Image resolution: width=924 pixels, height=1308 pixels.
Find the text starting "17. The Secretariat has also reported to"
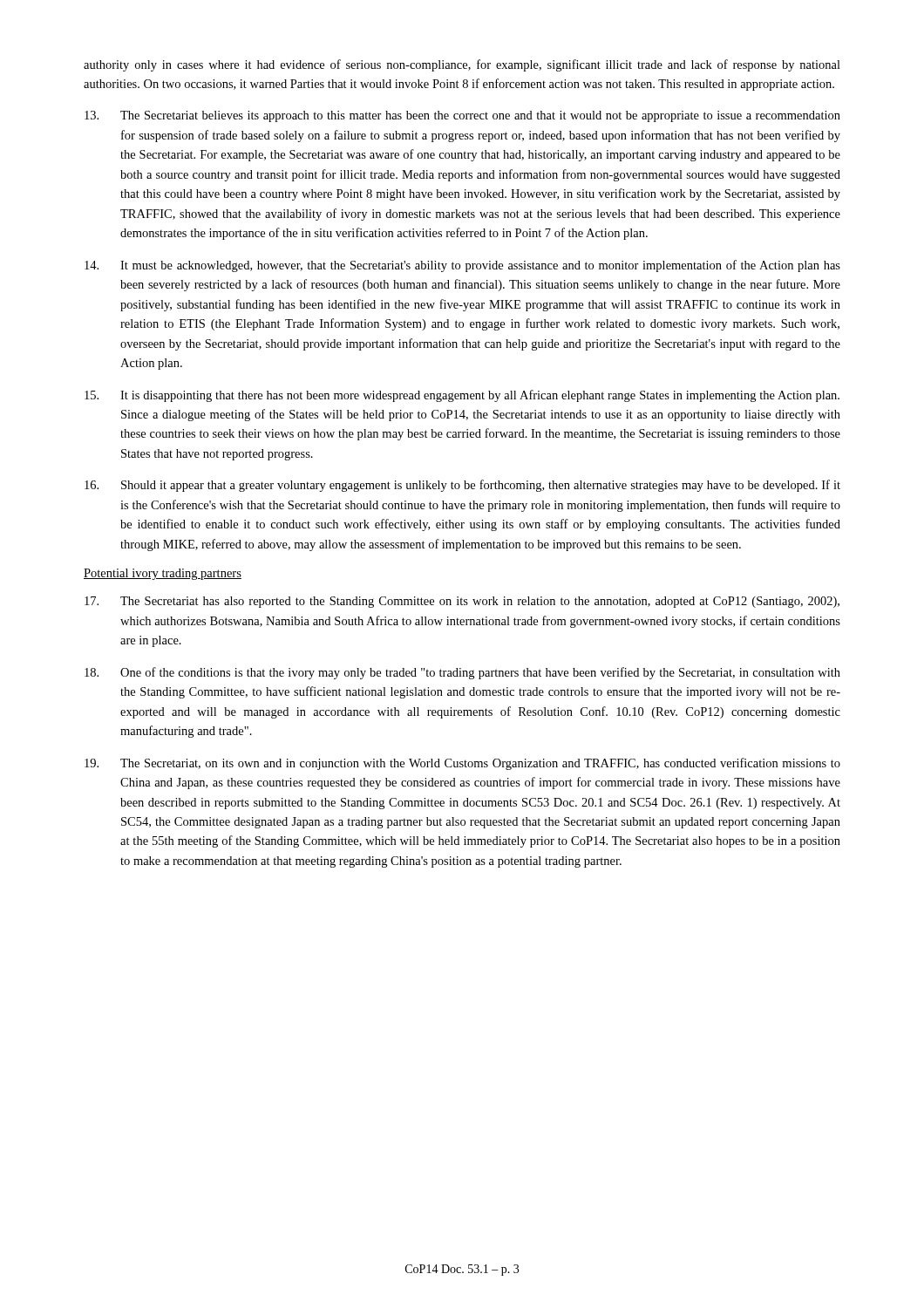(462, 621)
